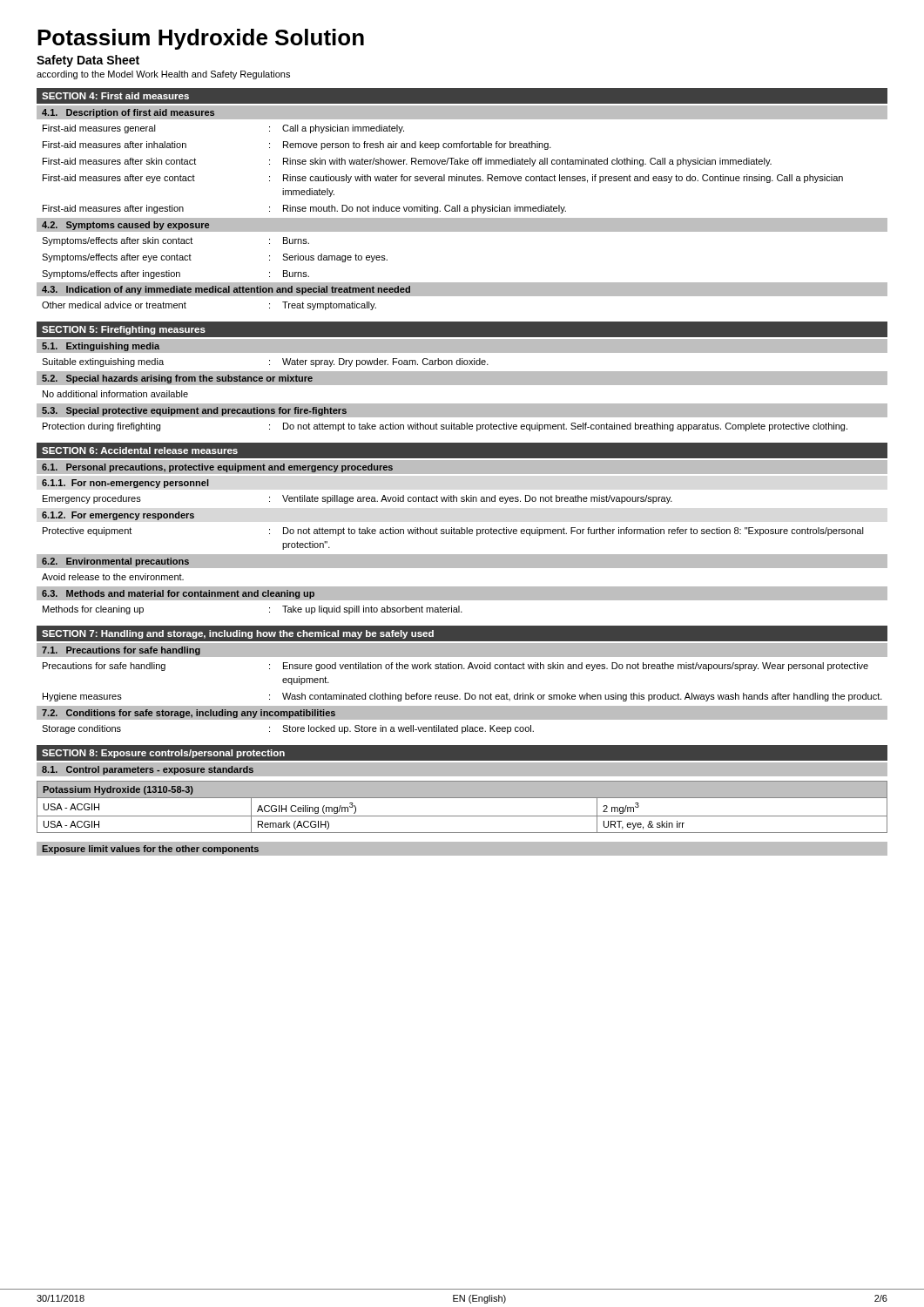Select the section header that reads "6.1.2. For emergency responders"
This screenshot has width=924, height=1307.
pos(118,515)
